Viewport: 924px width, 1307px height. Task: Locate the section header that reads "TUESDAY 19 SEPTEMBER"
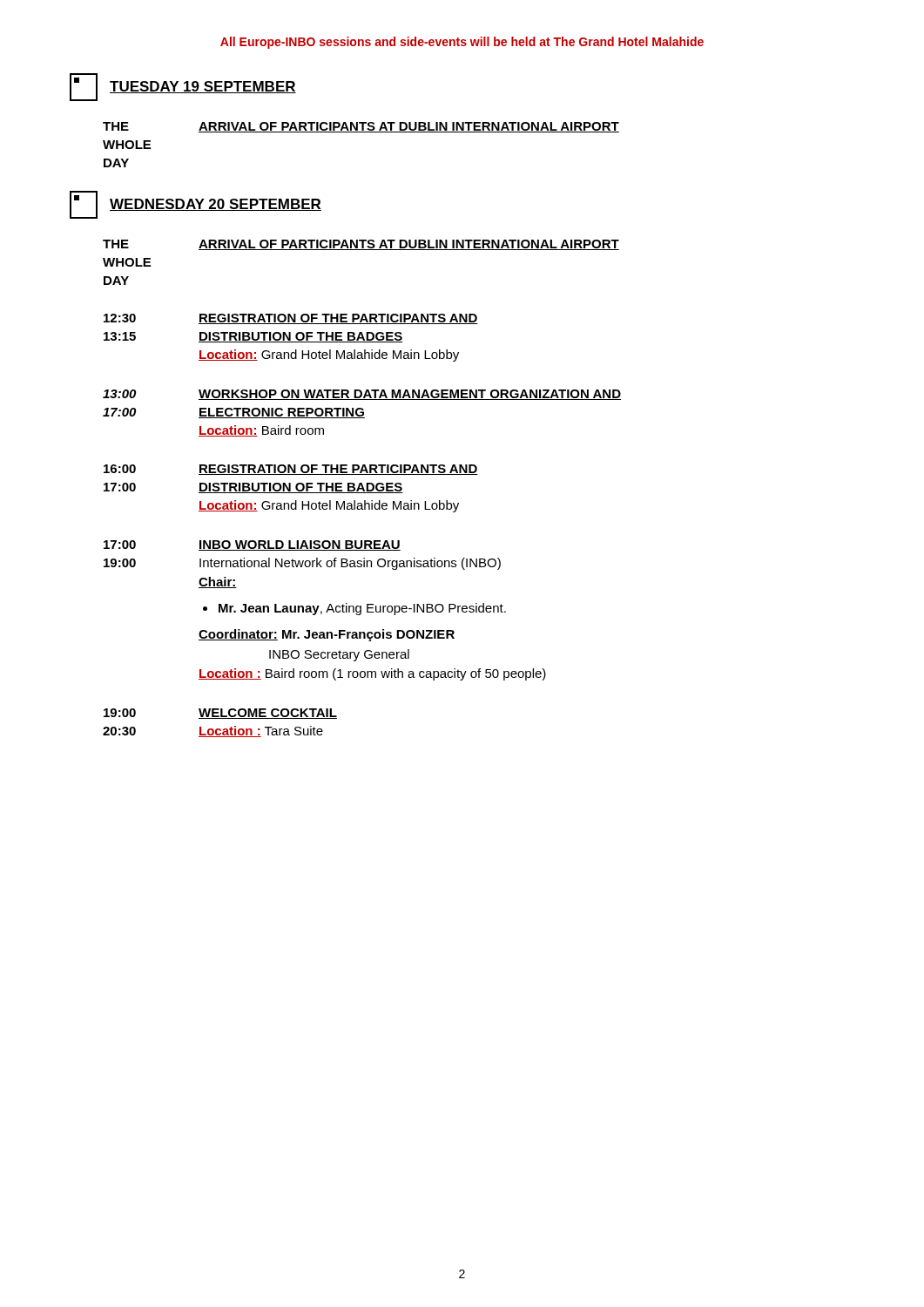(x=183, y=87)
